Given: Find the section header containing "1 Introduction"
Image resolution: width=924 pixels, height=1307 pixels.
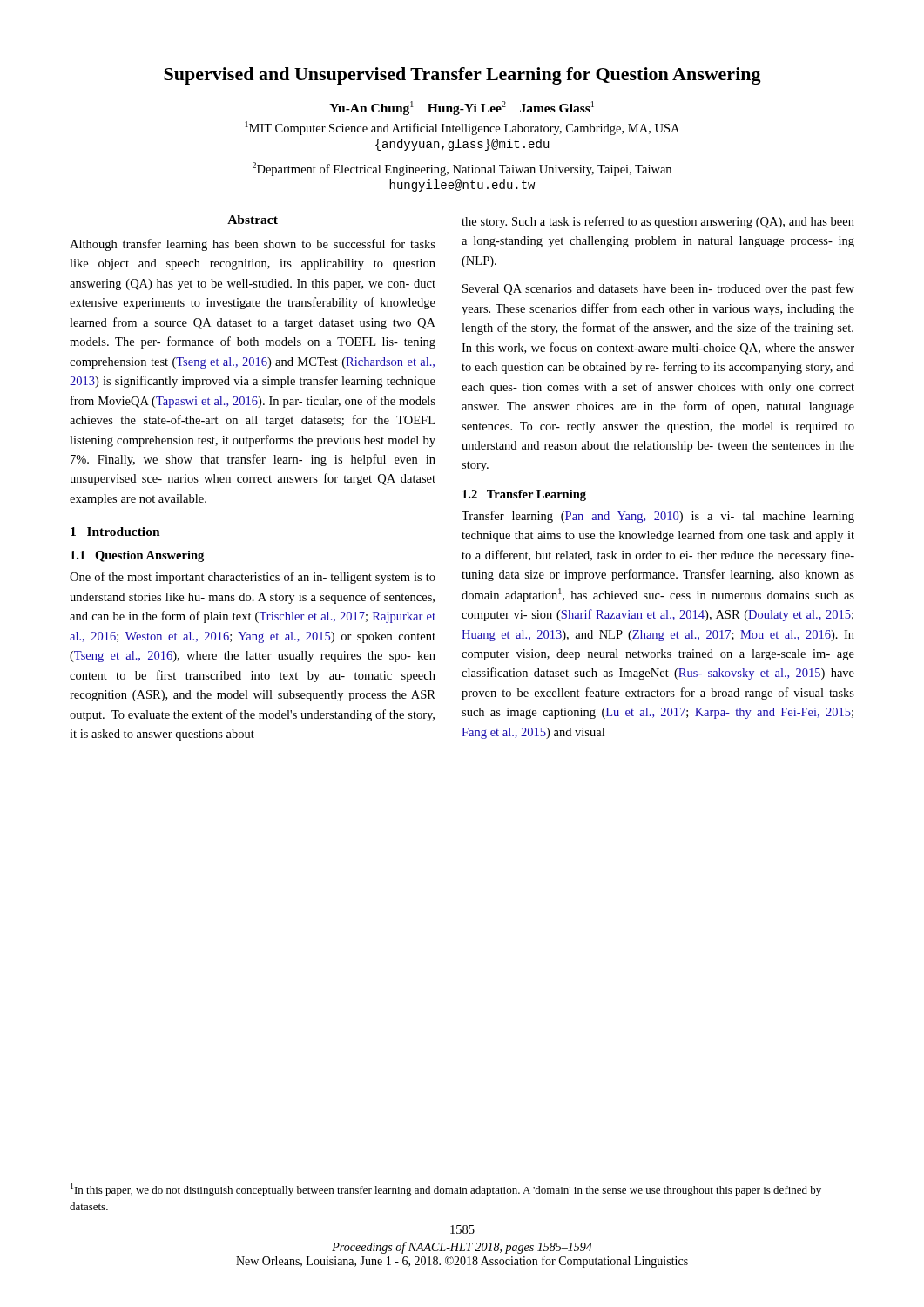Looking at the screenshot, I should point(115,531).
